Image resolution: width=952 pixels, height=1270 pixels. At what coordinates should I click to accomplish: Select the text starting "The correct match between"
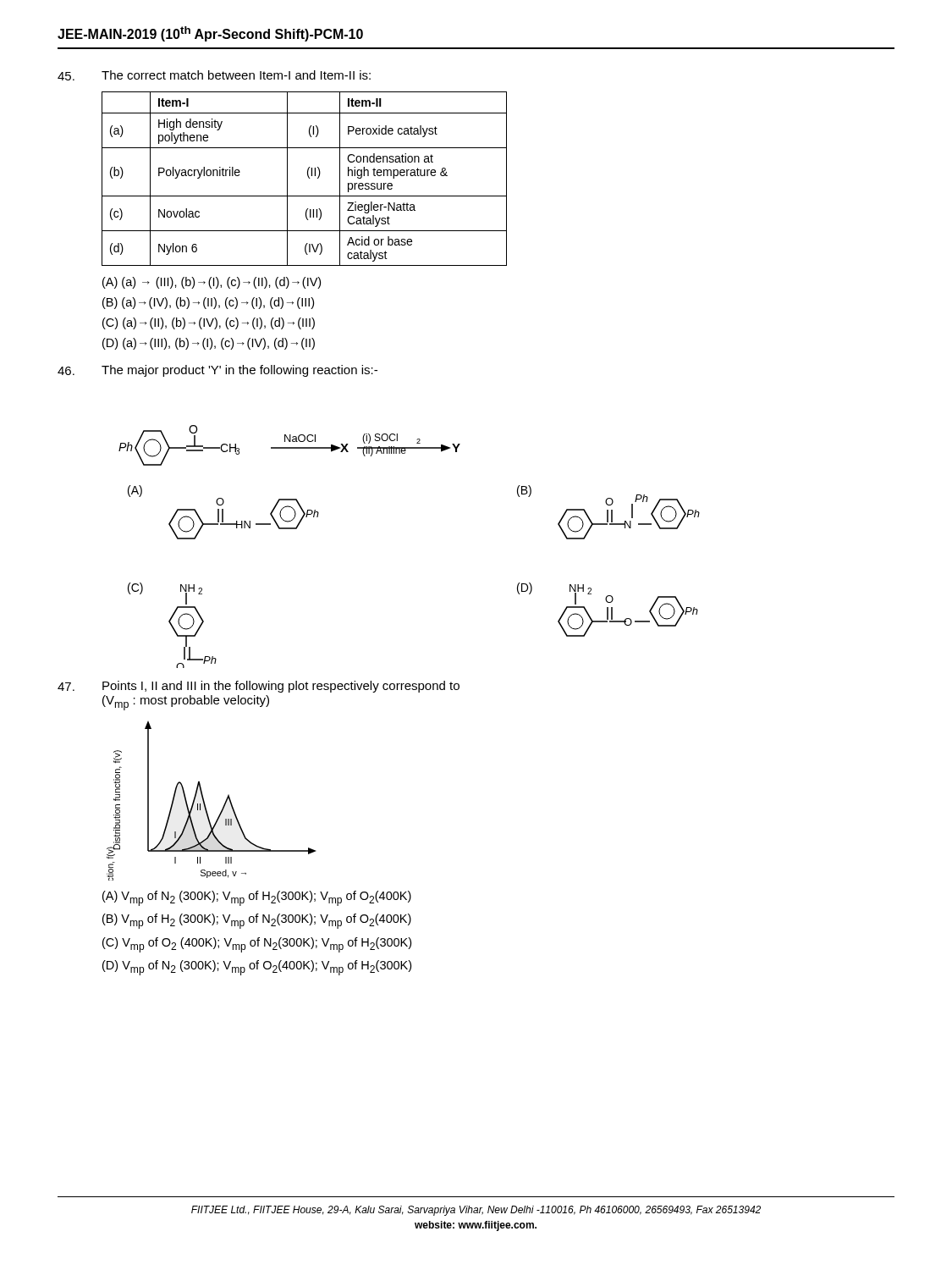click(x=214, y=75)
